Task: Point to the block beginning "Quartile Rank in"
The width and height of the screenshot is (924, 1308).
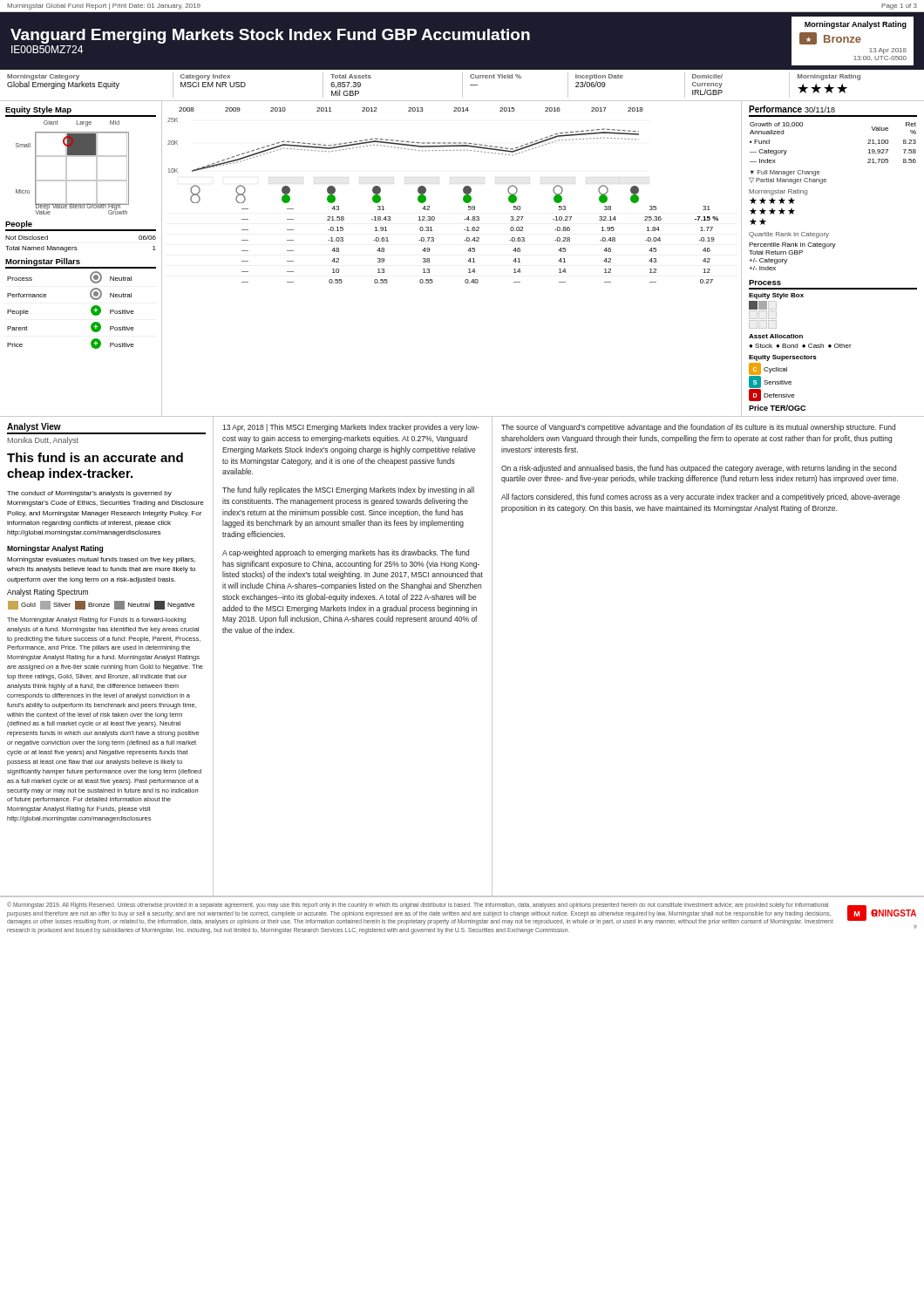Action: [789, 234]
